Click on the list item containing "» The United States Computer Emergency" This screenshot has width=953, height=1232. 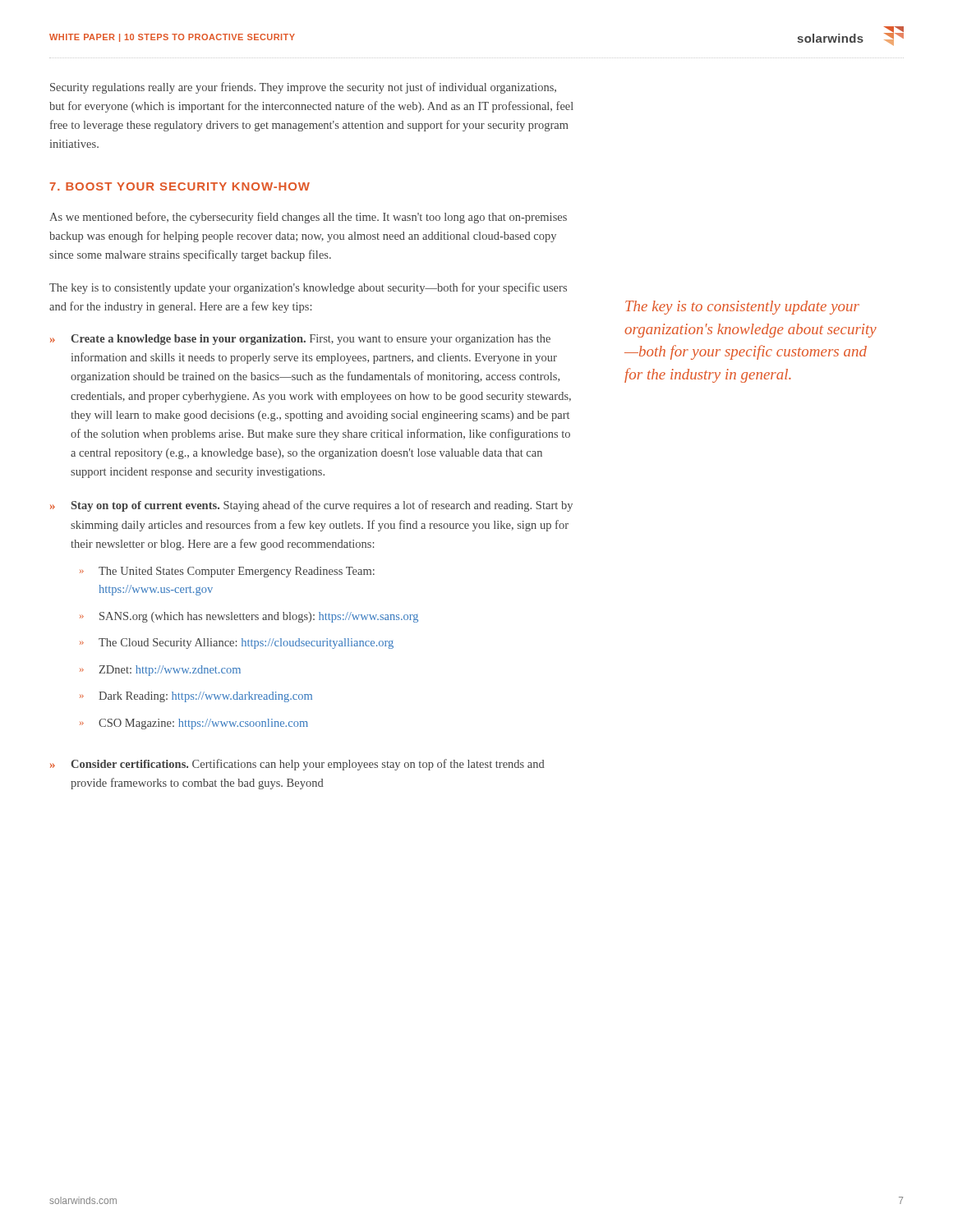(327, 580)
